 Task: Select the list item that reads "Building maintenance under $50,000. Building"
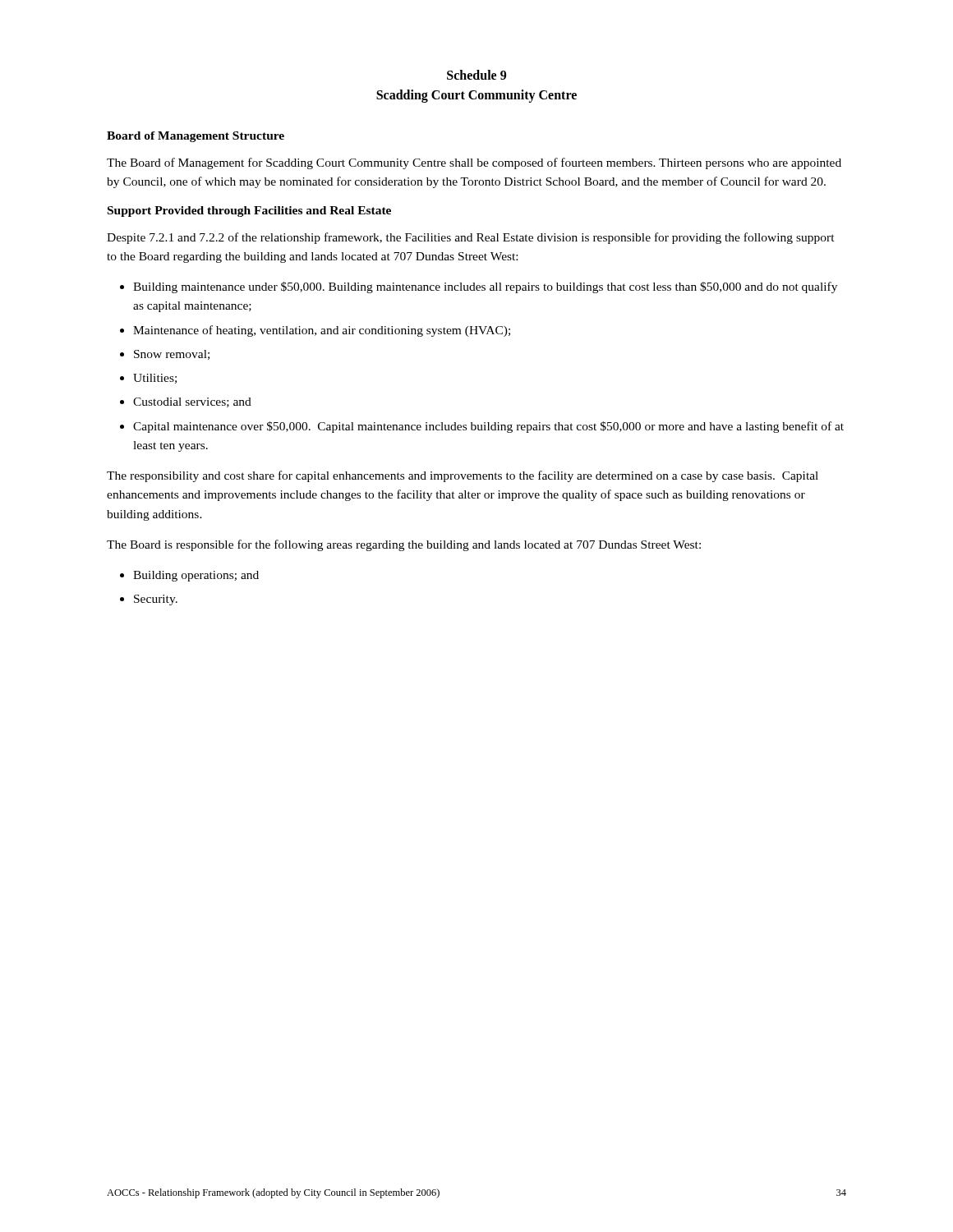coord(485,296)
